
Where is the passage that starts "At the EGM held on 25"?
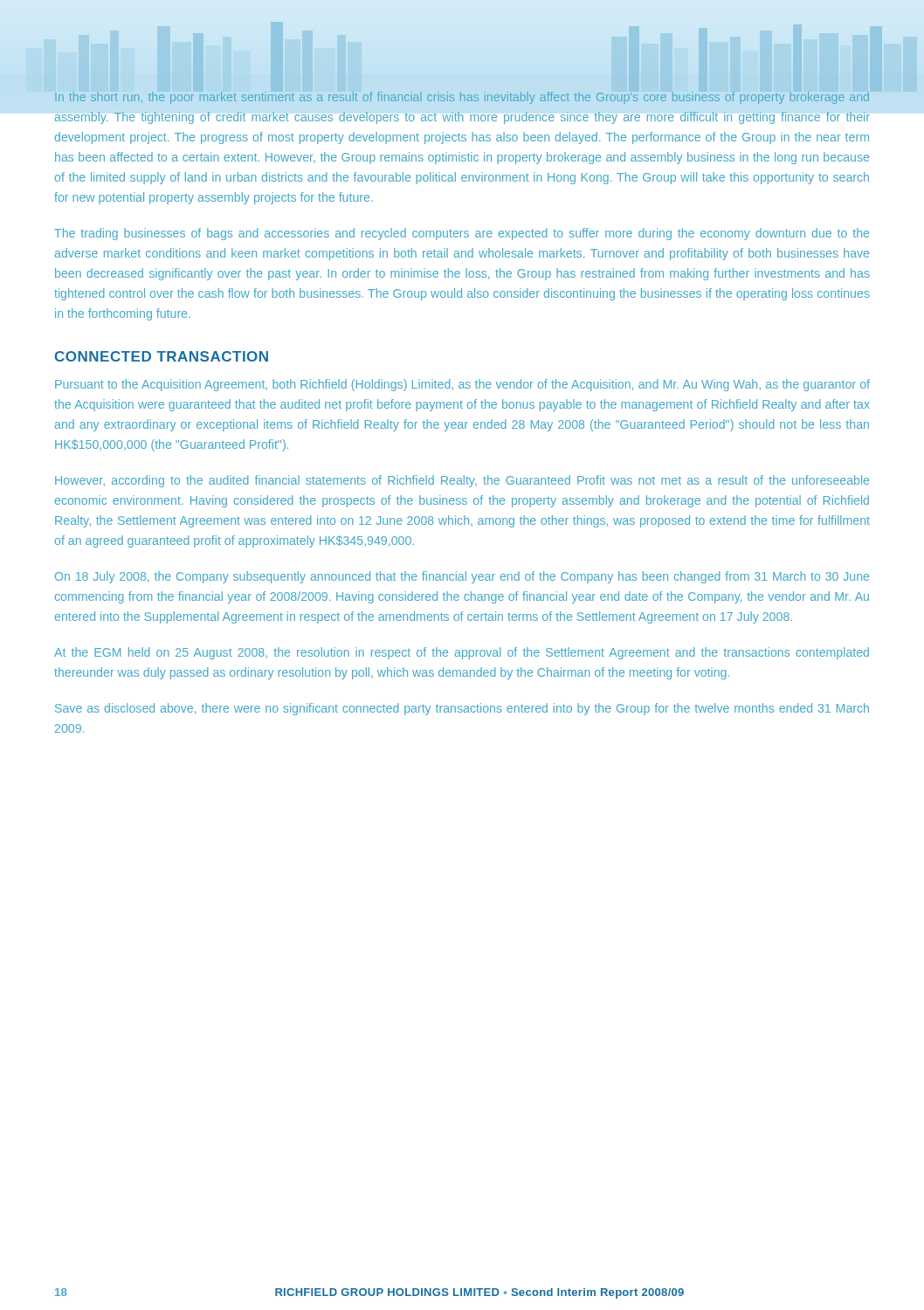(462, 662)
